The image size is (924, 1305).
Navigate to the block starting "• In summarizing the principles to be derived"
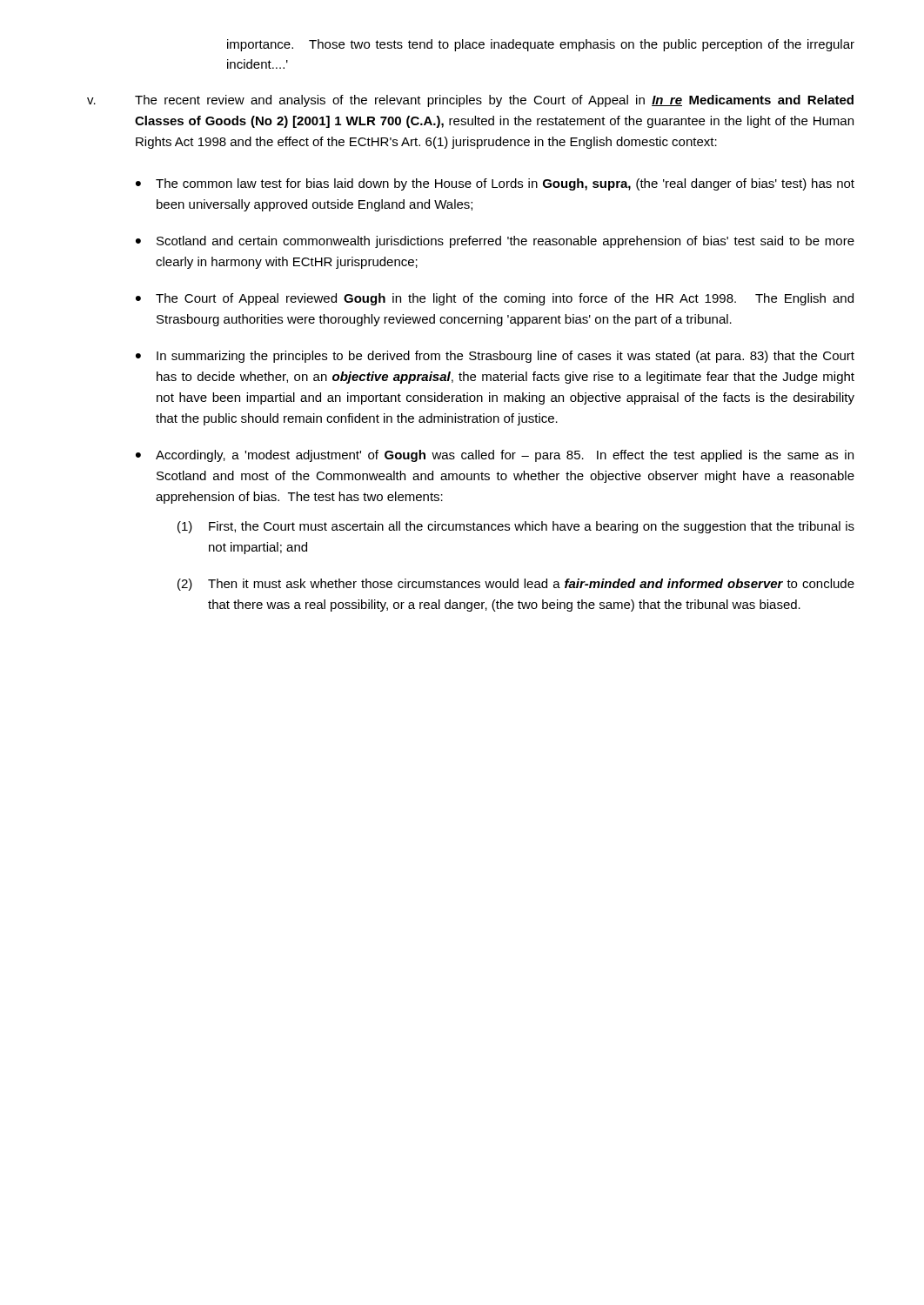(x=495, y=387)
